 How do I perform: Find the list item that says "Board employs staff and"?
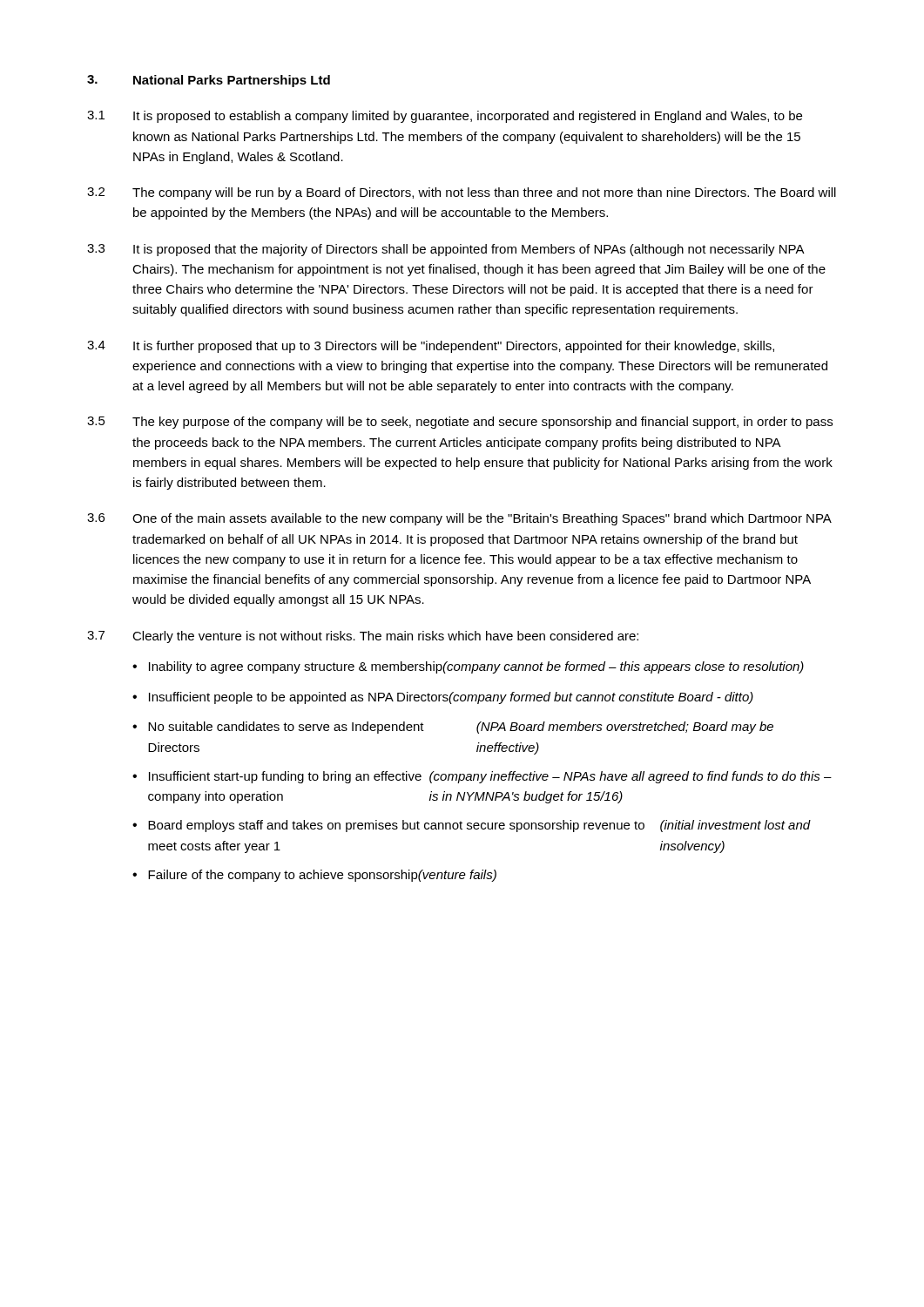[x=492, y=835]
